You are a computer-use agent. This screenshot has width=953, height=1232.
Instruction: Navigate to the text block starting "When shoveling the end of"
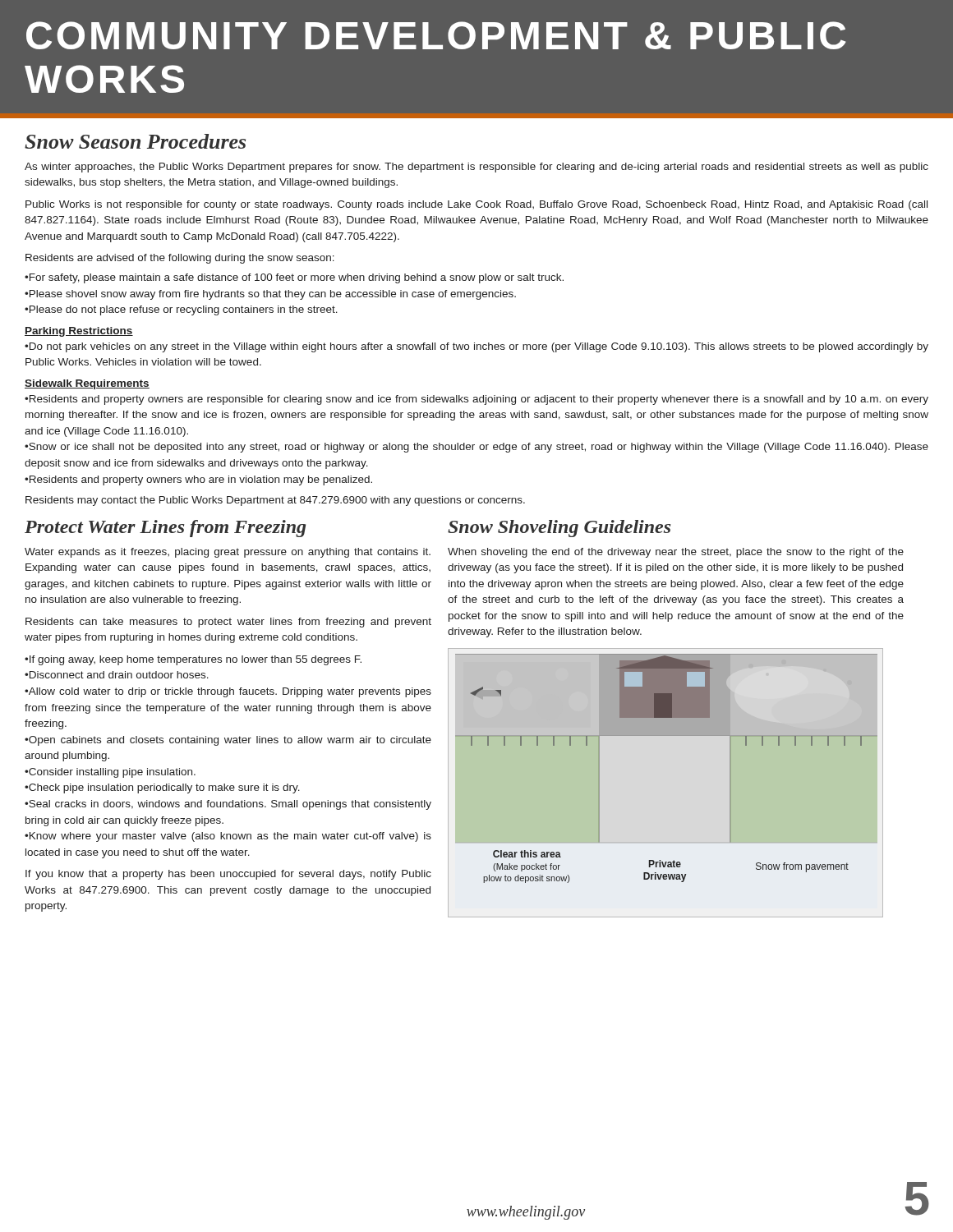click(676, 591)
